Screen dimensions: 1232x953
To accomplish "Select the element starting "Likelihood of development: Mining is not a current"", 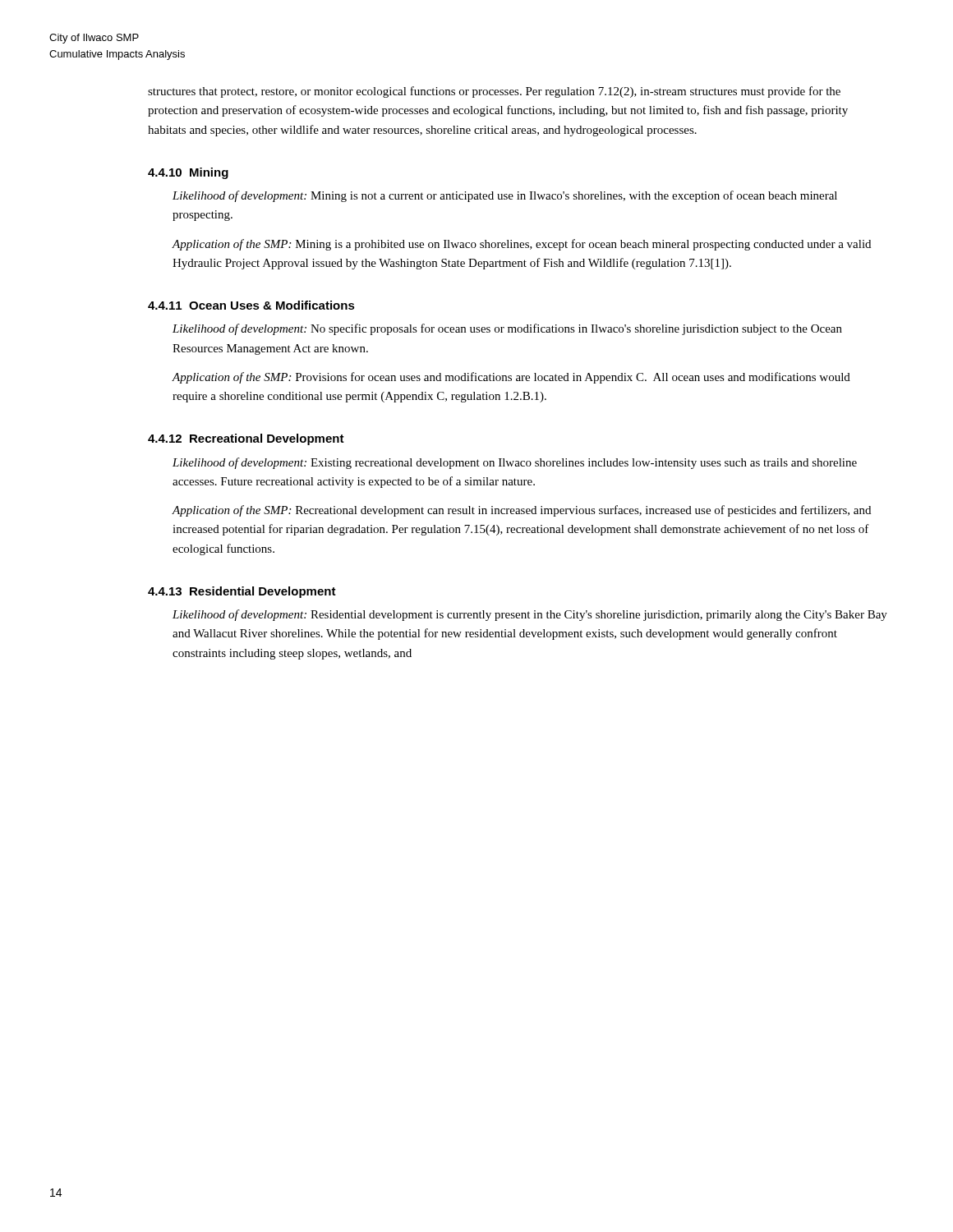I will (505, 205).
